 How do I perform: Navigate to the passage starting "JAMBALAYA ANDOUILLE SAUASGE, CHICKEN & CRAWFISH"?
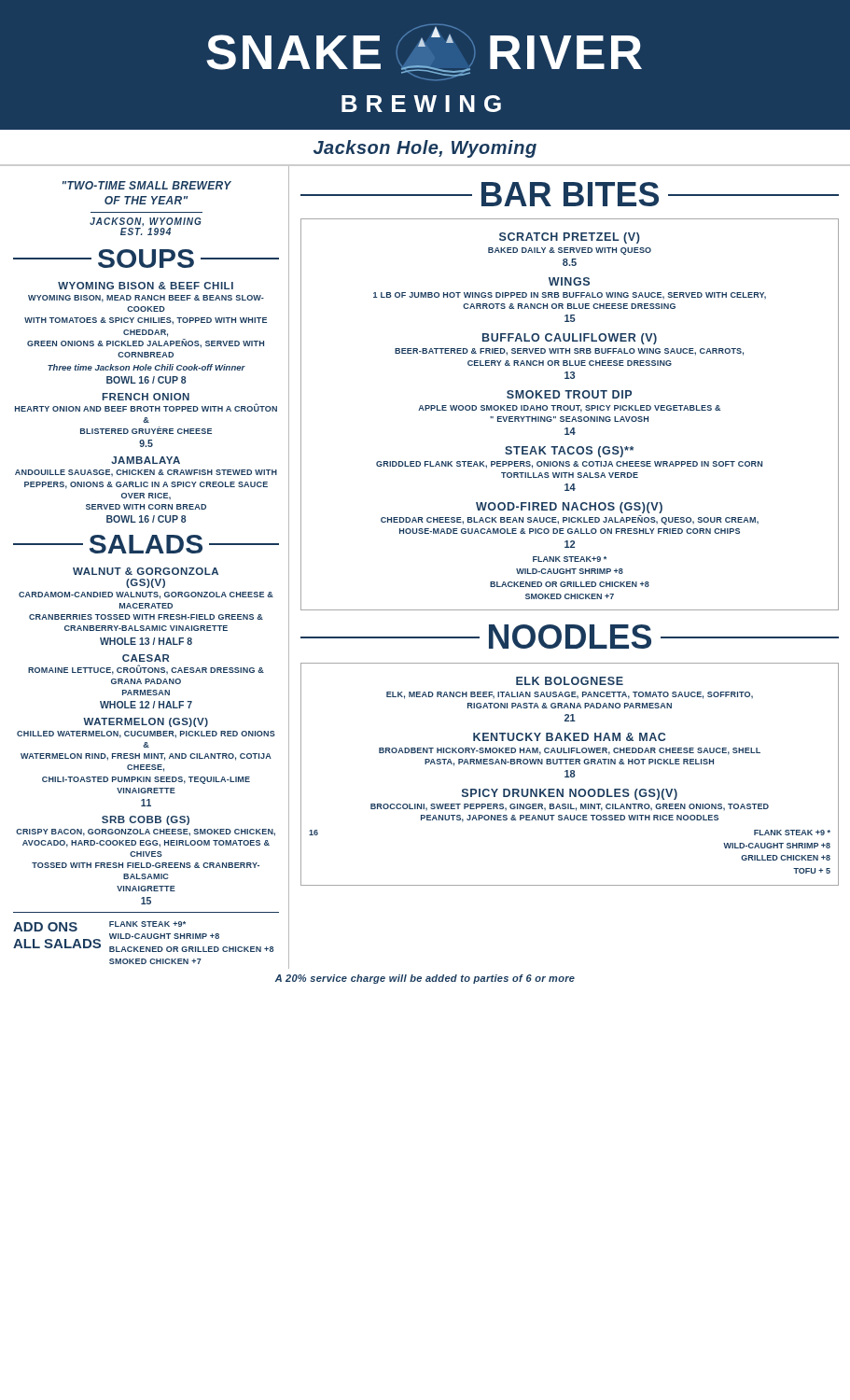click(x=146, y=490)
